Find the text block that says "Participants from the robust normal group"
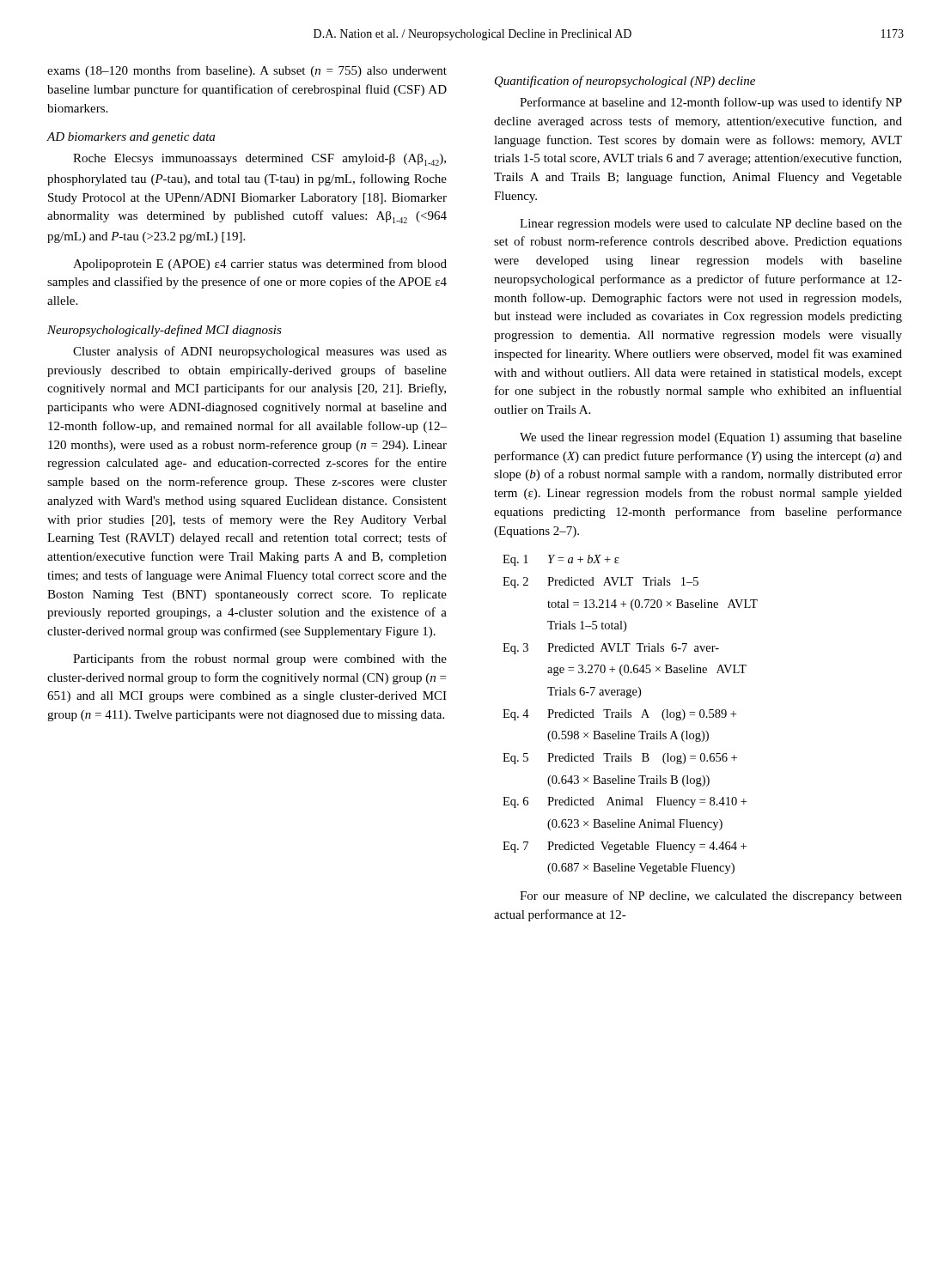The height and width of the screenshot is (1288, 945). pyautogui.click(x=247, y=686)
